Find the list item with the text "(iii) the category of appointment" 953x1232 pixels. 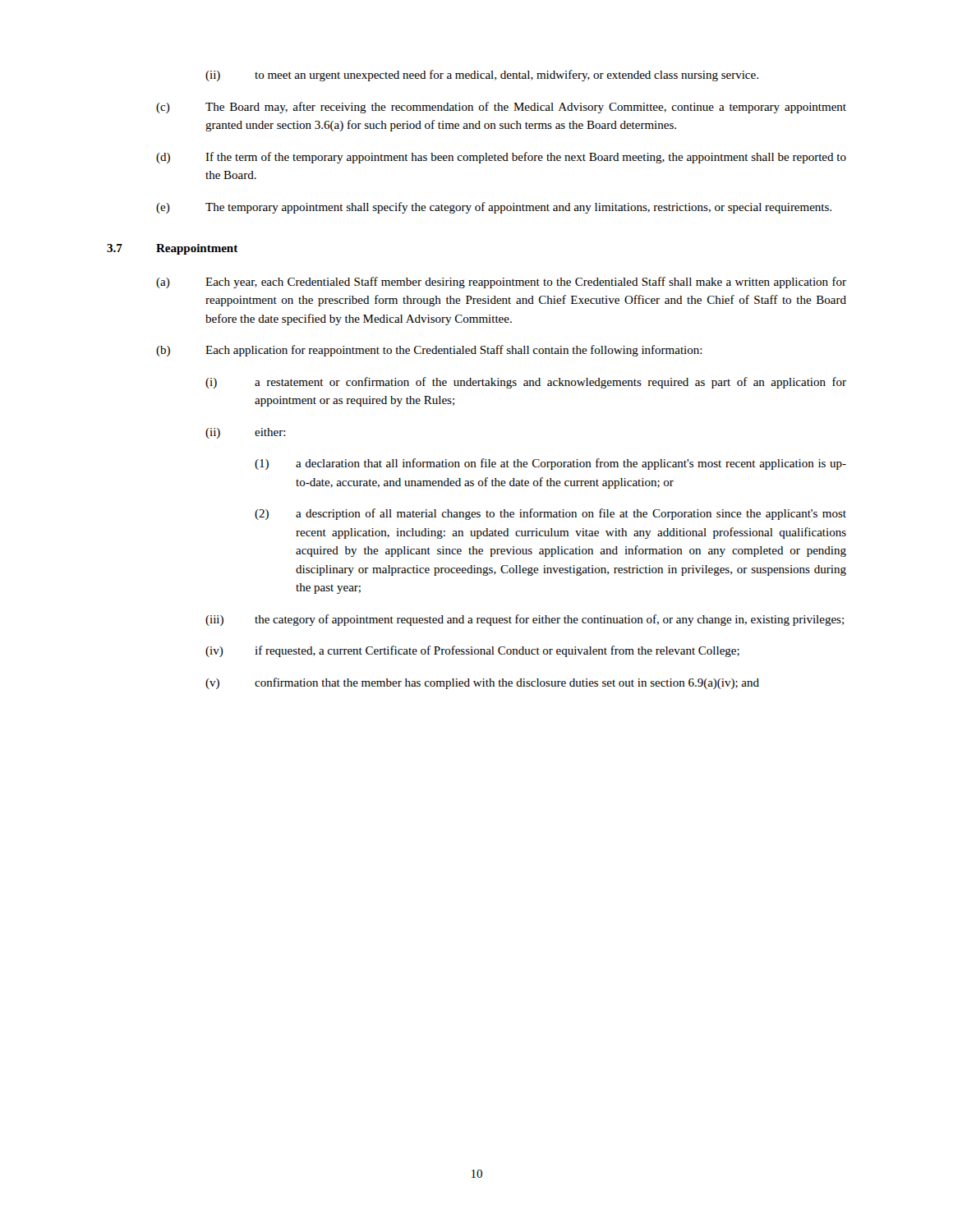click(526, 619)
